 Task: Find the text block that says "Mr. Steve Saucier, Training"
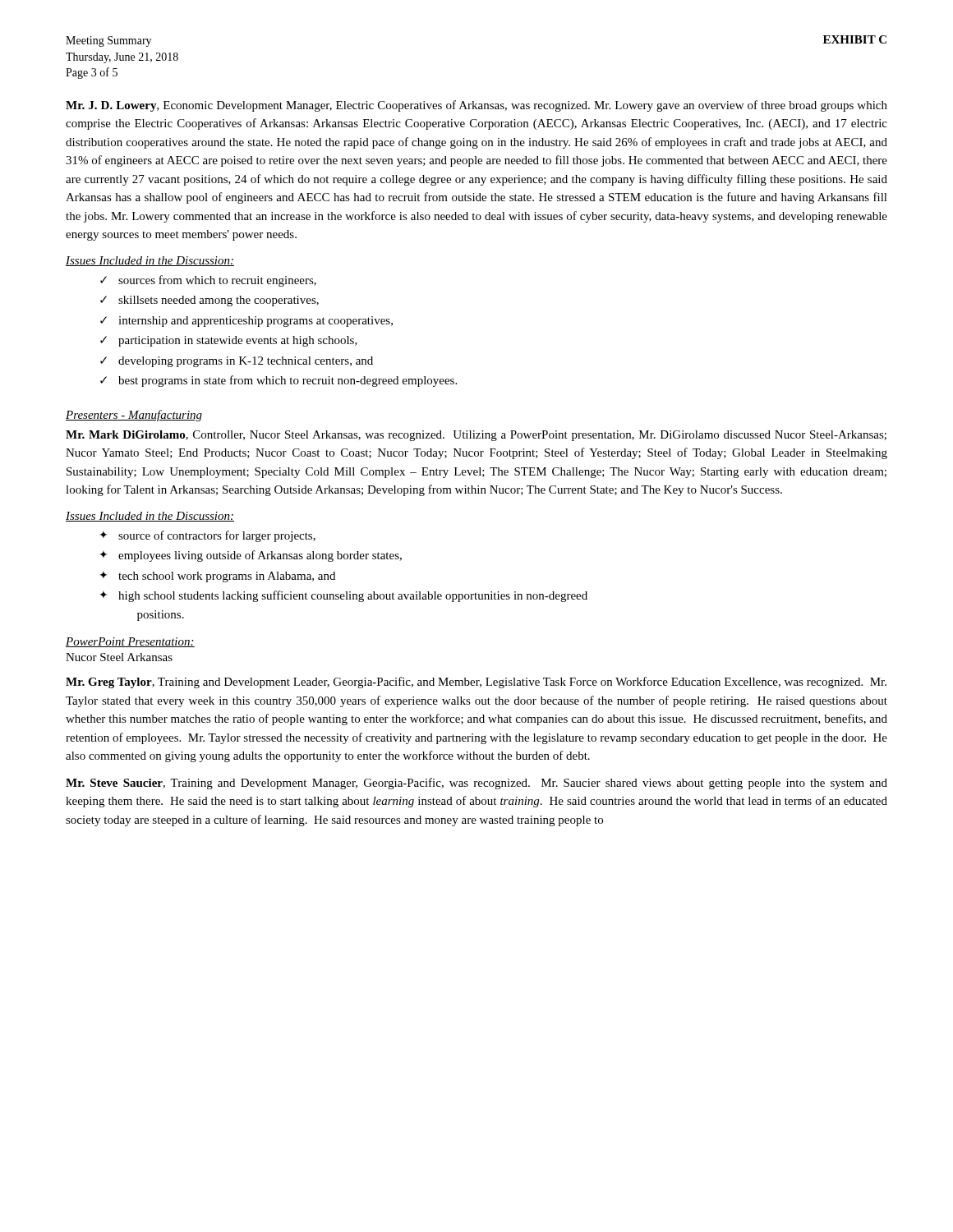[476, 801]
